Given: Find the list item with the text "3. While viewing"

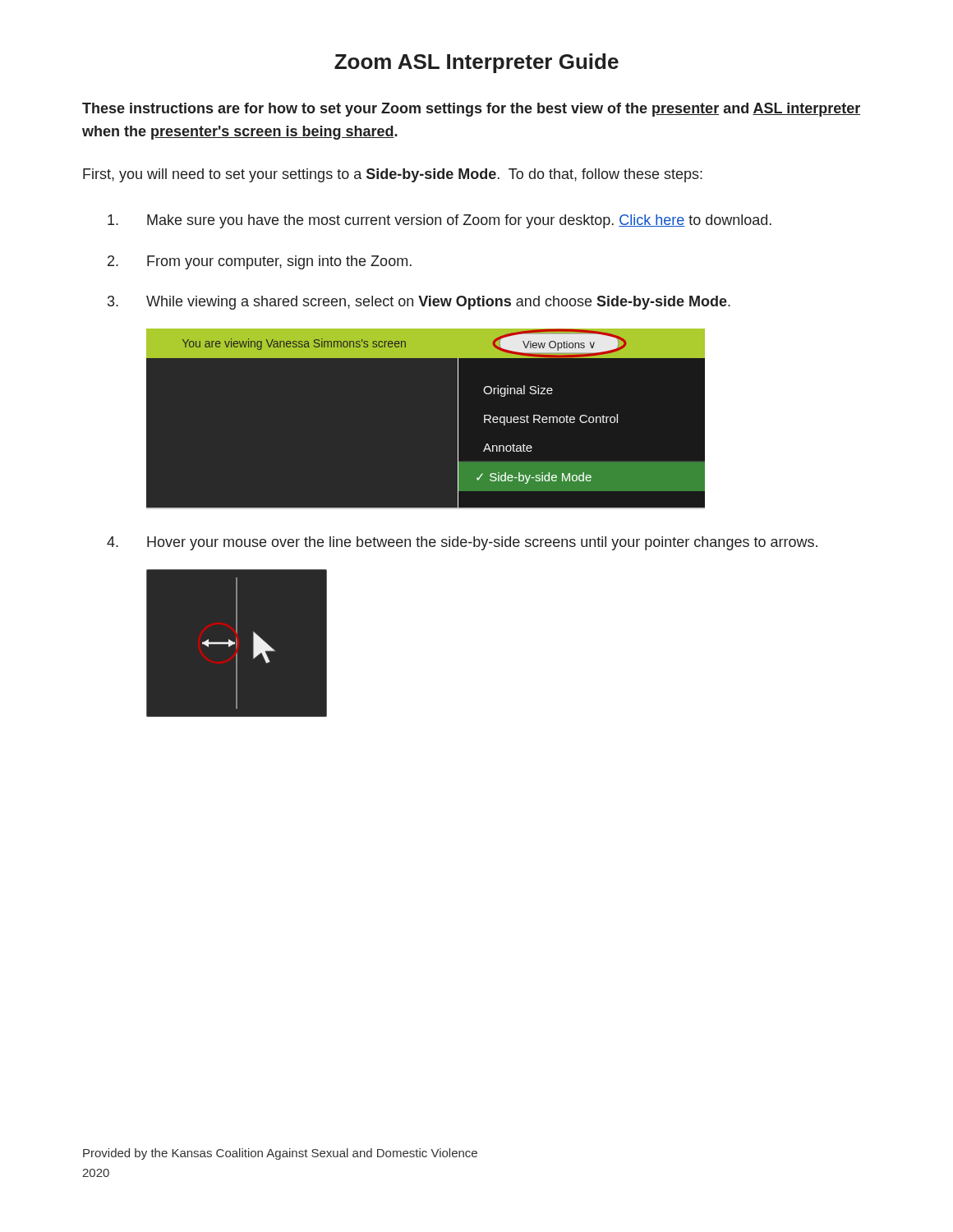Looking at the screenshot, I should click(476, 303).
